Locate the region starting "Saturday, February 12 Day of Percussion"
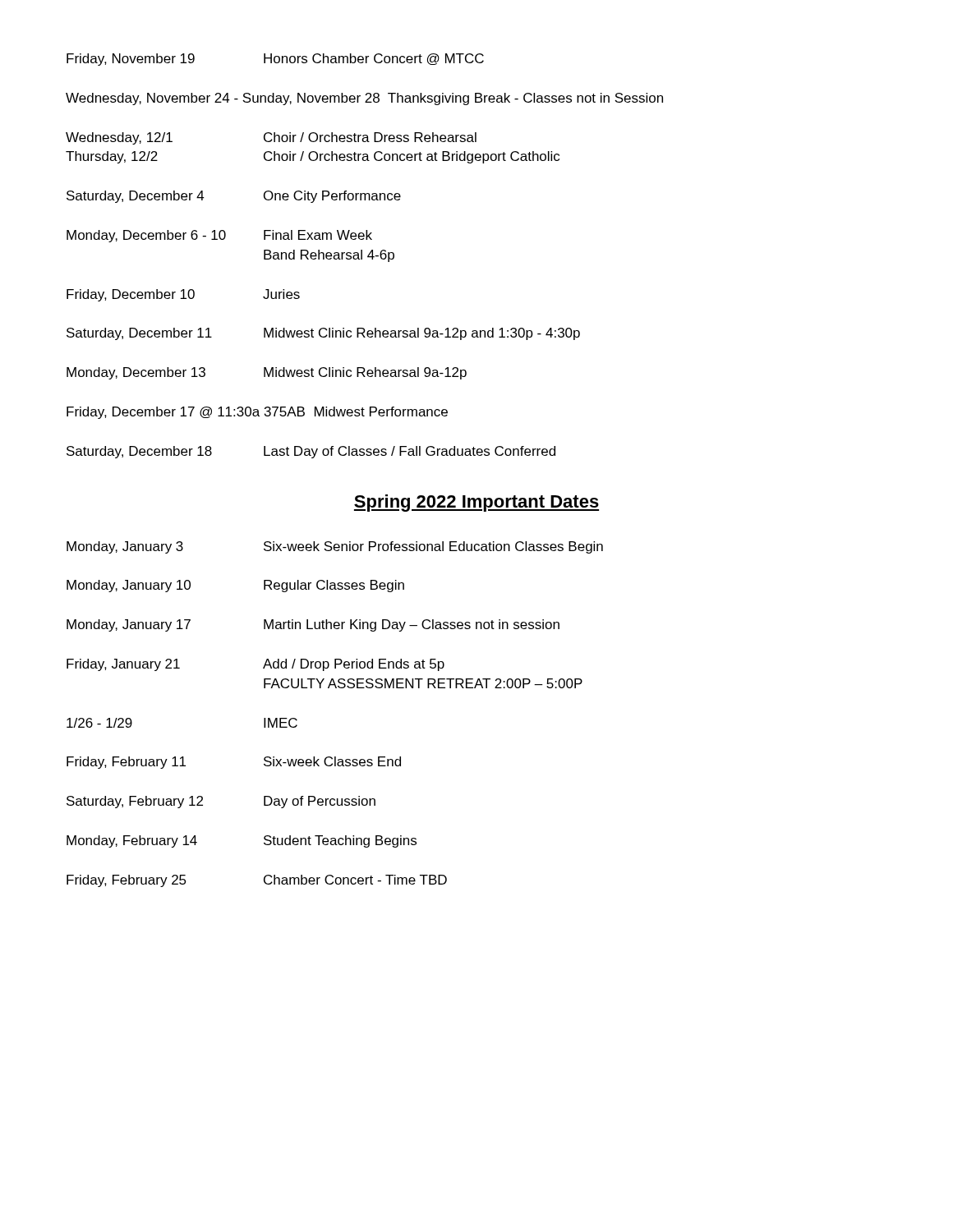The height and width of the screenshot is (1232, 953). click(133, 802)
